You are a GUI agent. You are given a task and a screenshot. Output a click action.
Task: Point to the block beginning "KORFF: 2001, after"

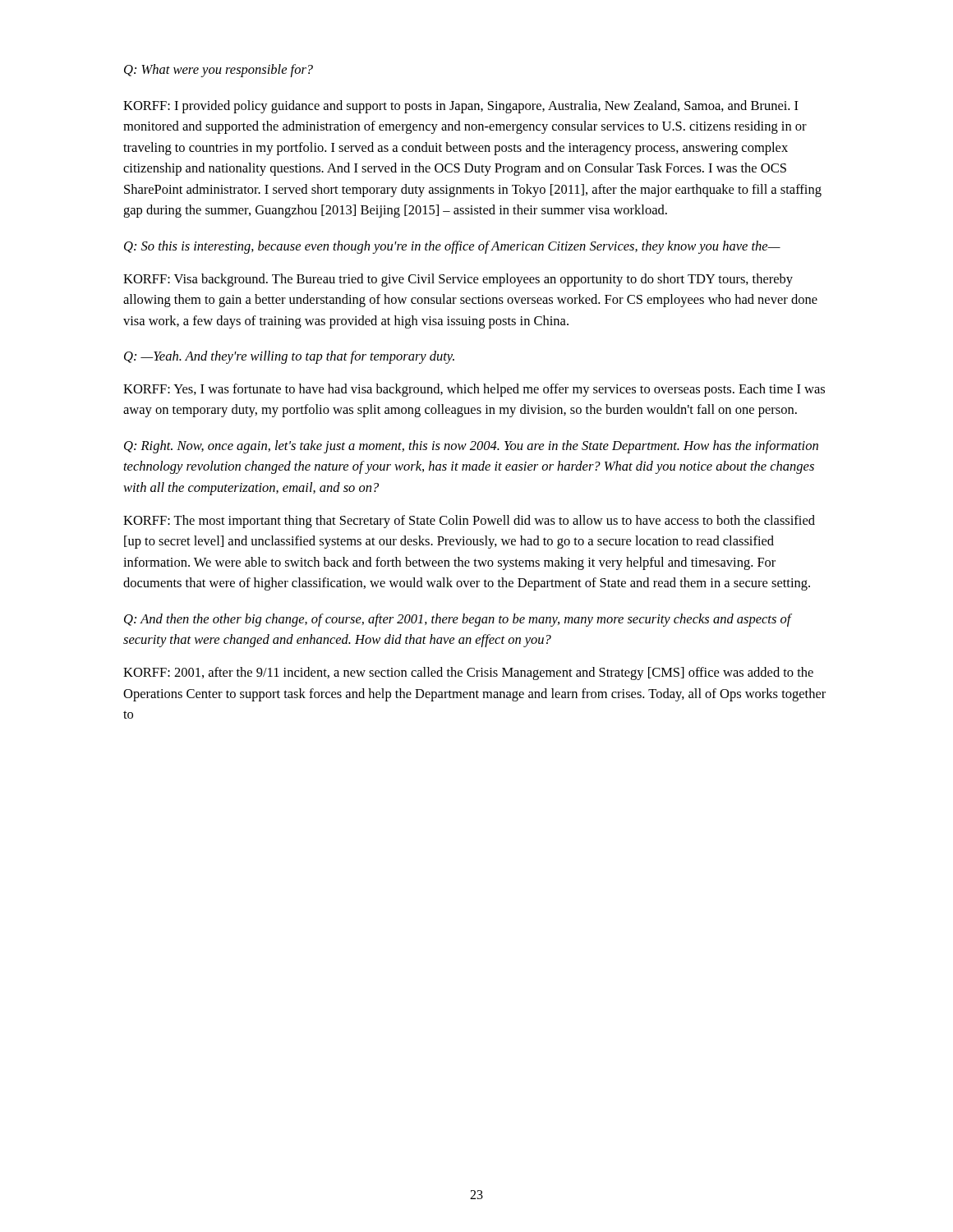click(x=475, y=693)
